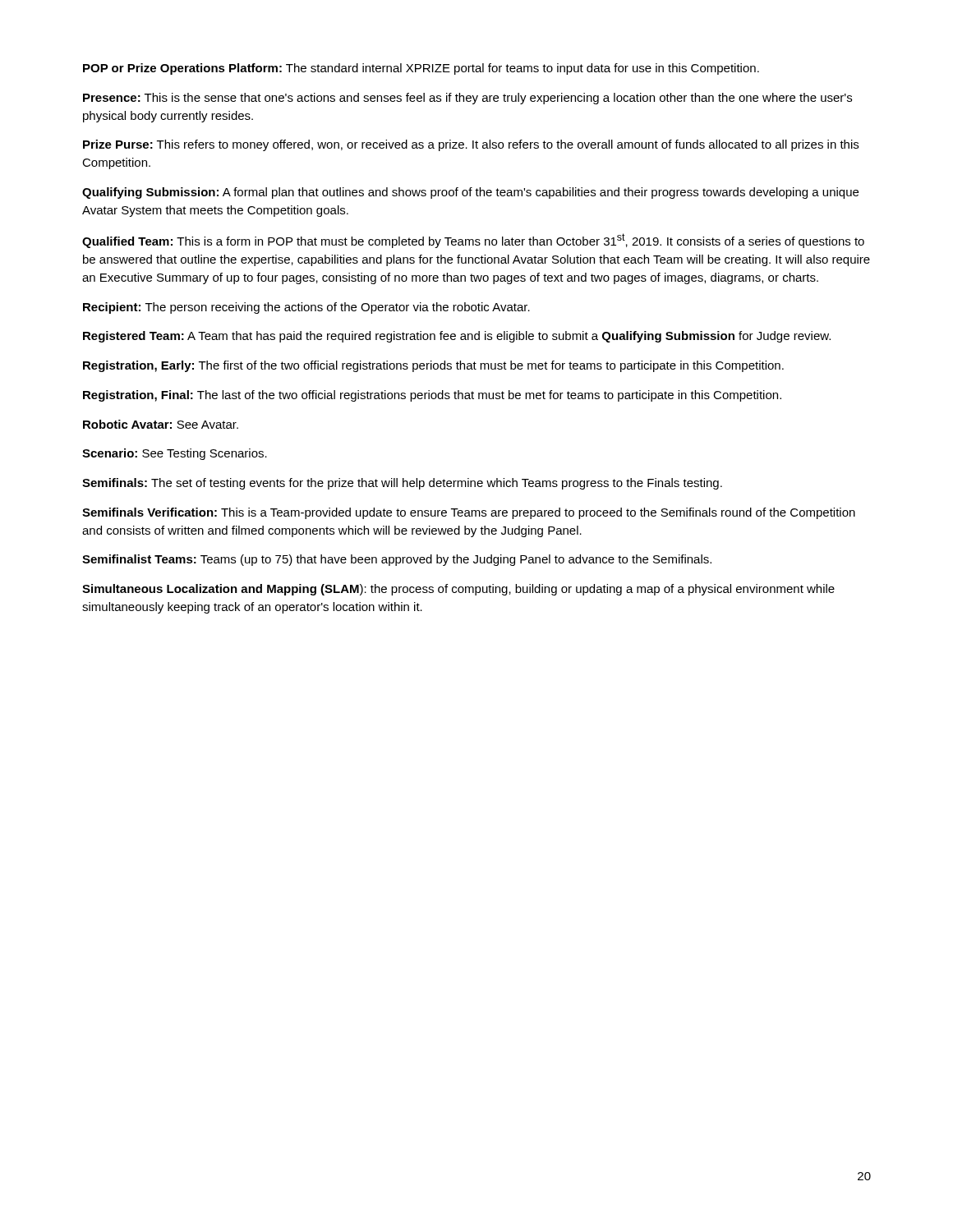Find the region starting "Semifinalist Teams: Teams (up to 75)"
The height and width of the screenshot is (1232, 953).
397,559
